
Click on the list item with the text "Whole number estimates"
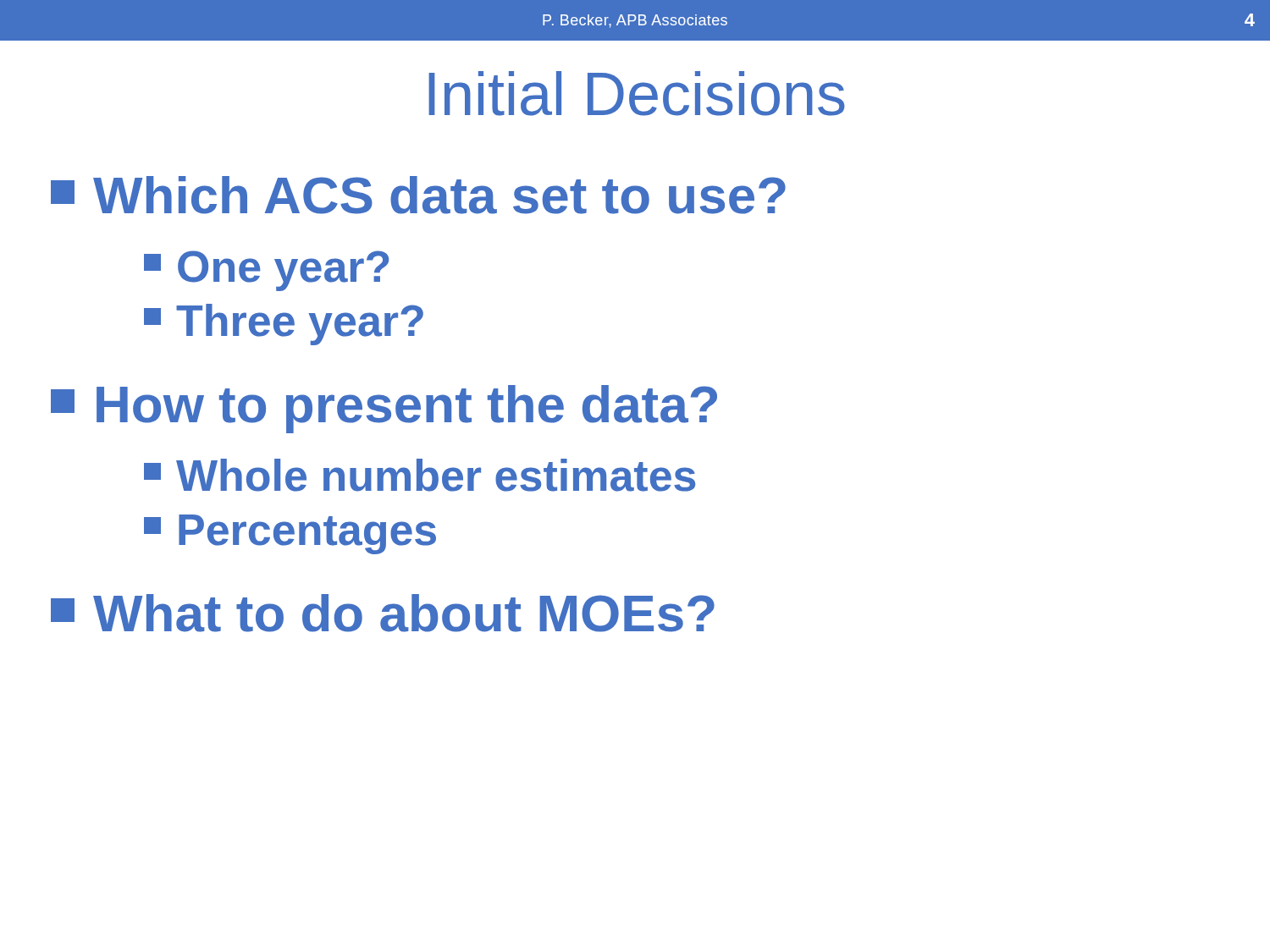pos(421,476)
